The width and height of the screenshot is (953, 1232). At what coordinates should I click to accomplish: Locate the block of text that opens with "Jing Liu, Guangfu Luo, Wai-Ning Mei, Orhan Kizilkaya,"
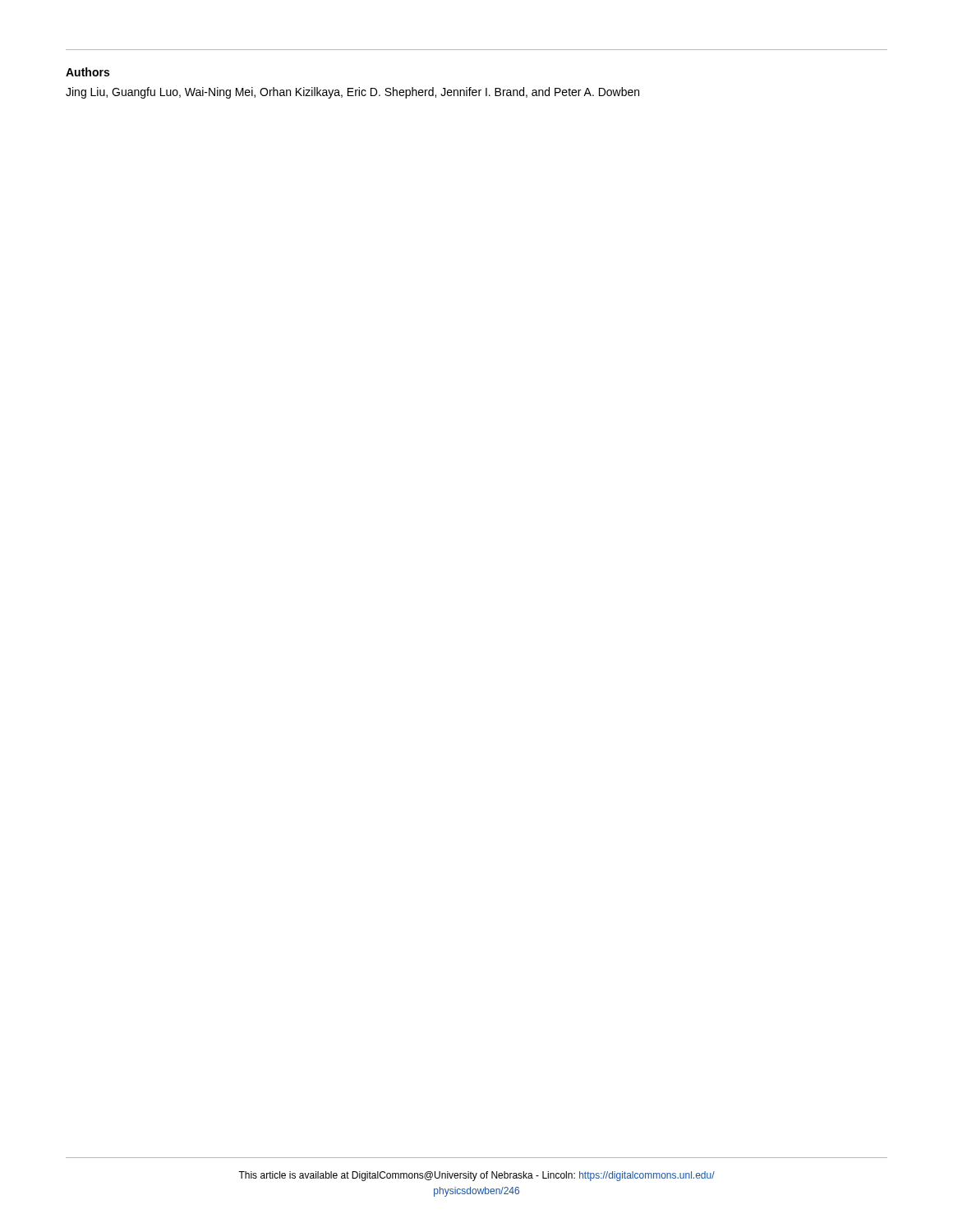pyautogui.click(x=353, y=92)
